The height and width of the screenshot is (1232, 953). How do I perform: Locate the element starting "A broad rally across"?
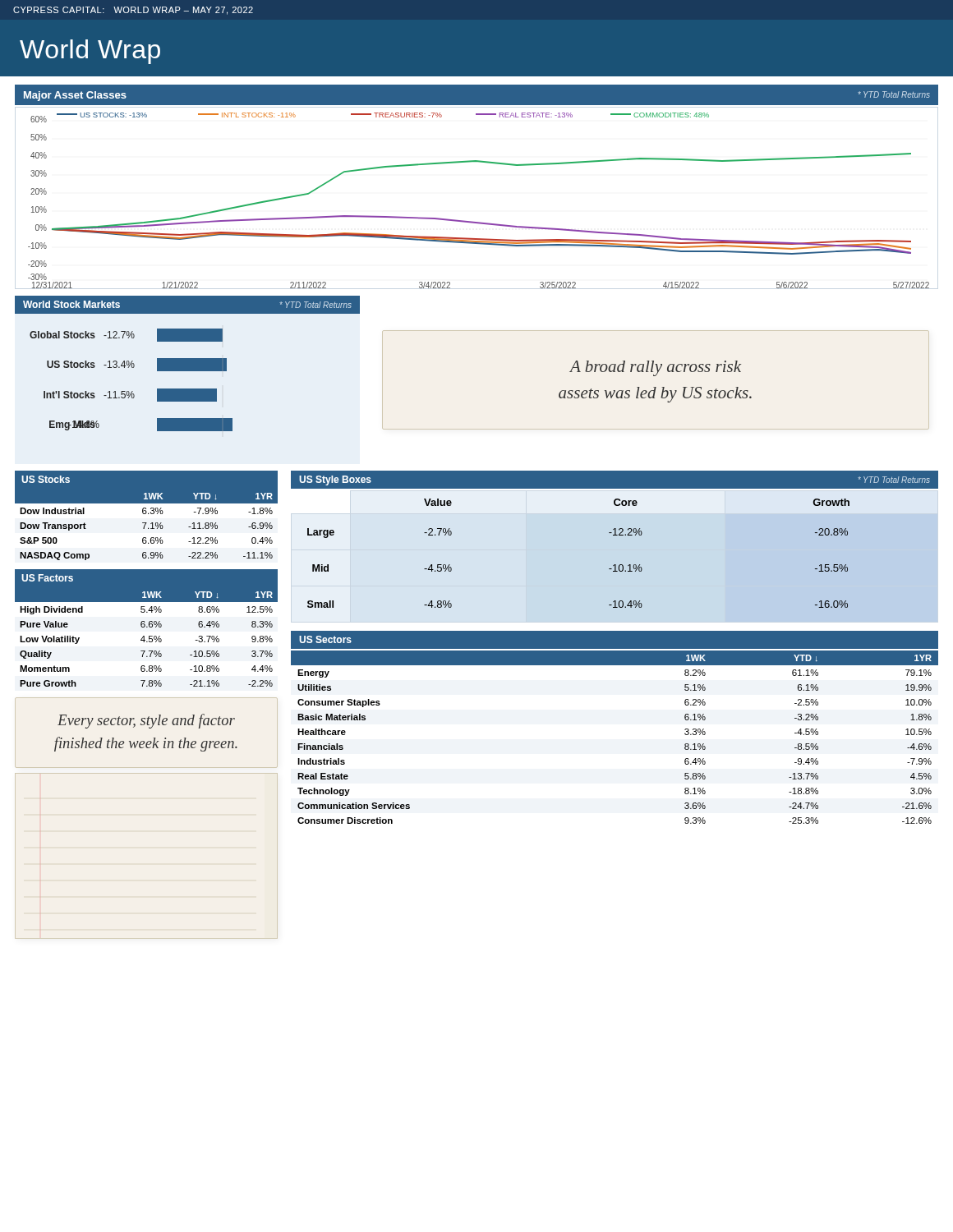(656, 379)
